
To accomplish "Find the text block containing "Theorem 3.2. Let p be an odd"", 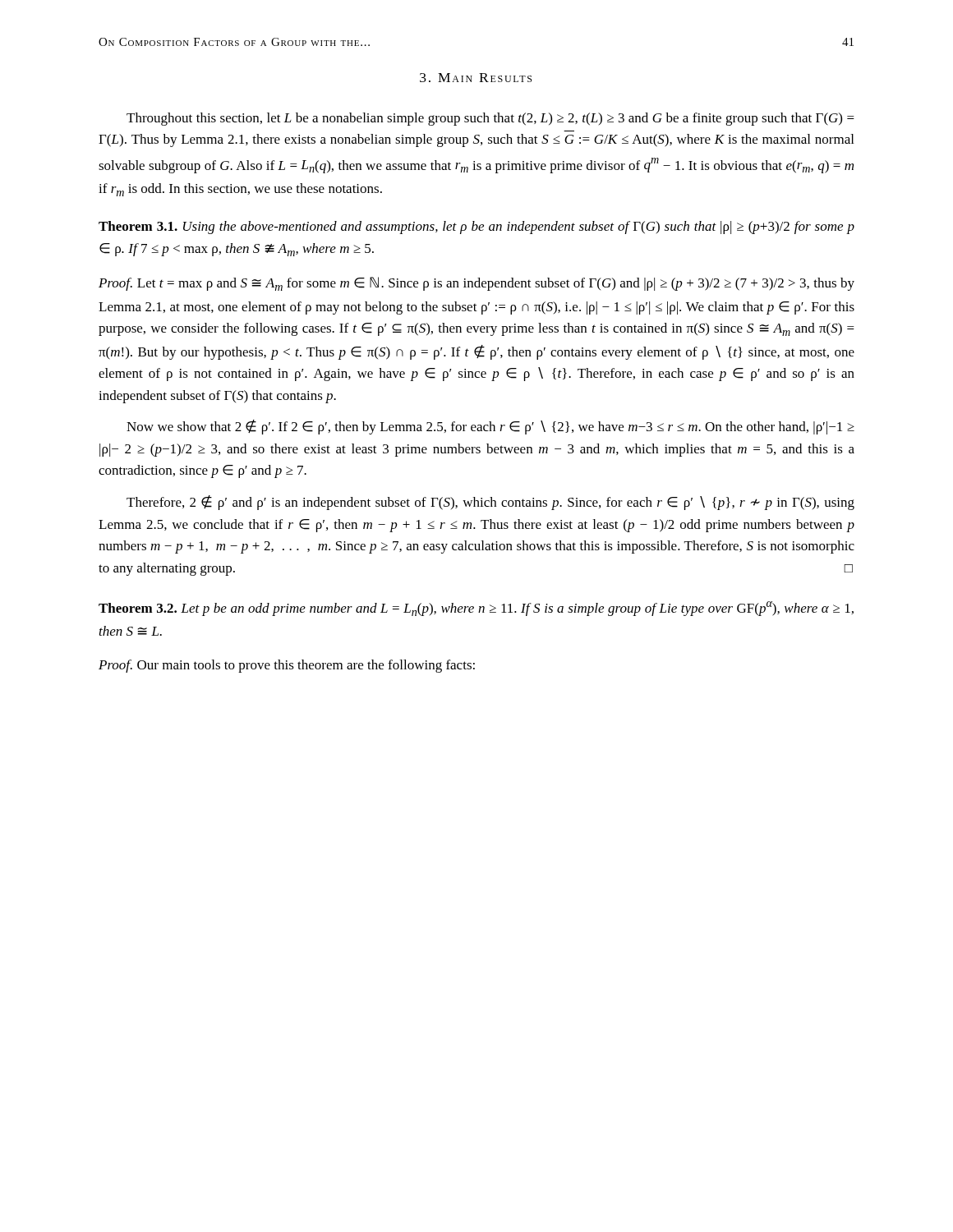I will tap(476, 618).
